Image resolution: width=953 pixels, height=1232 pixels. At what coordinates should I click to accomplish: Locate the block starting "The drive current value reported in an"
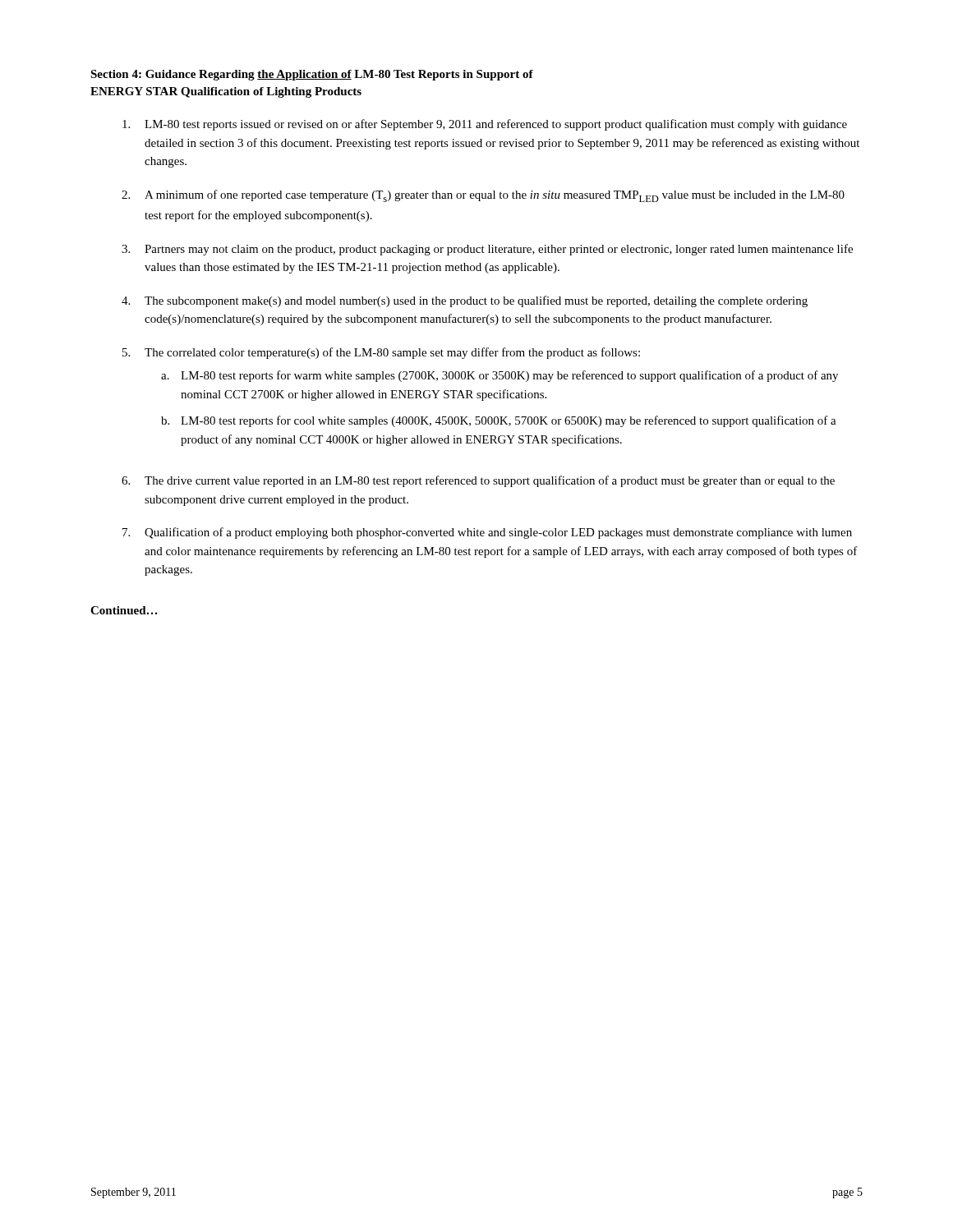(x=504, y=490)
